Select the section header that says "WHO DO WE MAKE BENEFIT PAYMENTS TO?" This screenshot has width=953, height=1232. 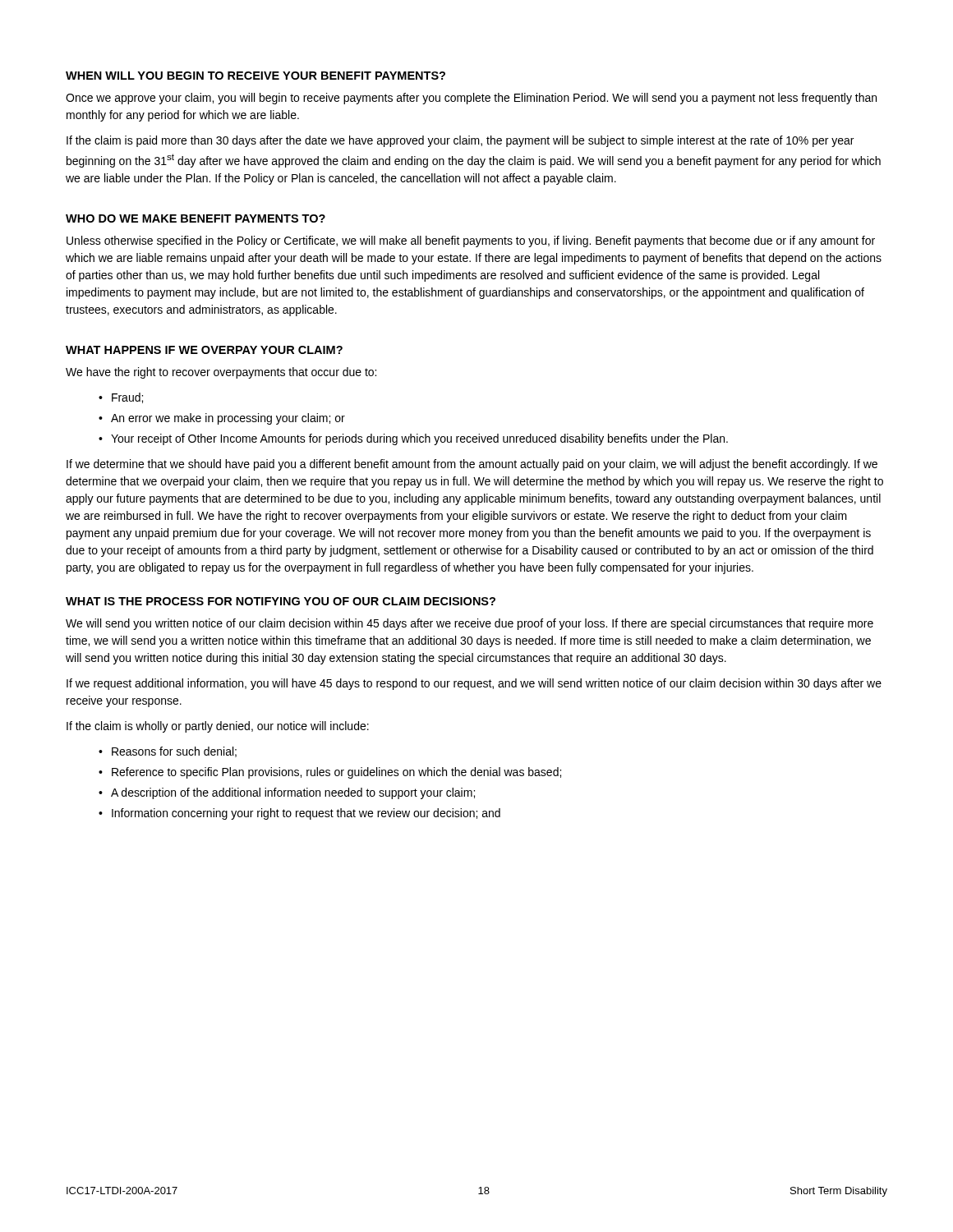(x=196, y=218)
